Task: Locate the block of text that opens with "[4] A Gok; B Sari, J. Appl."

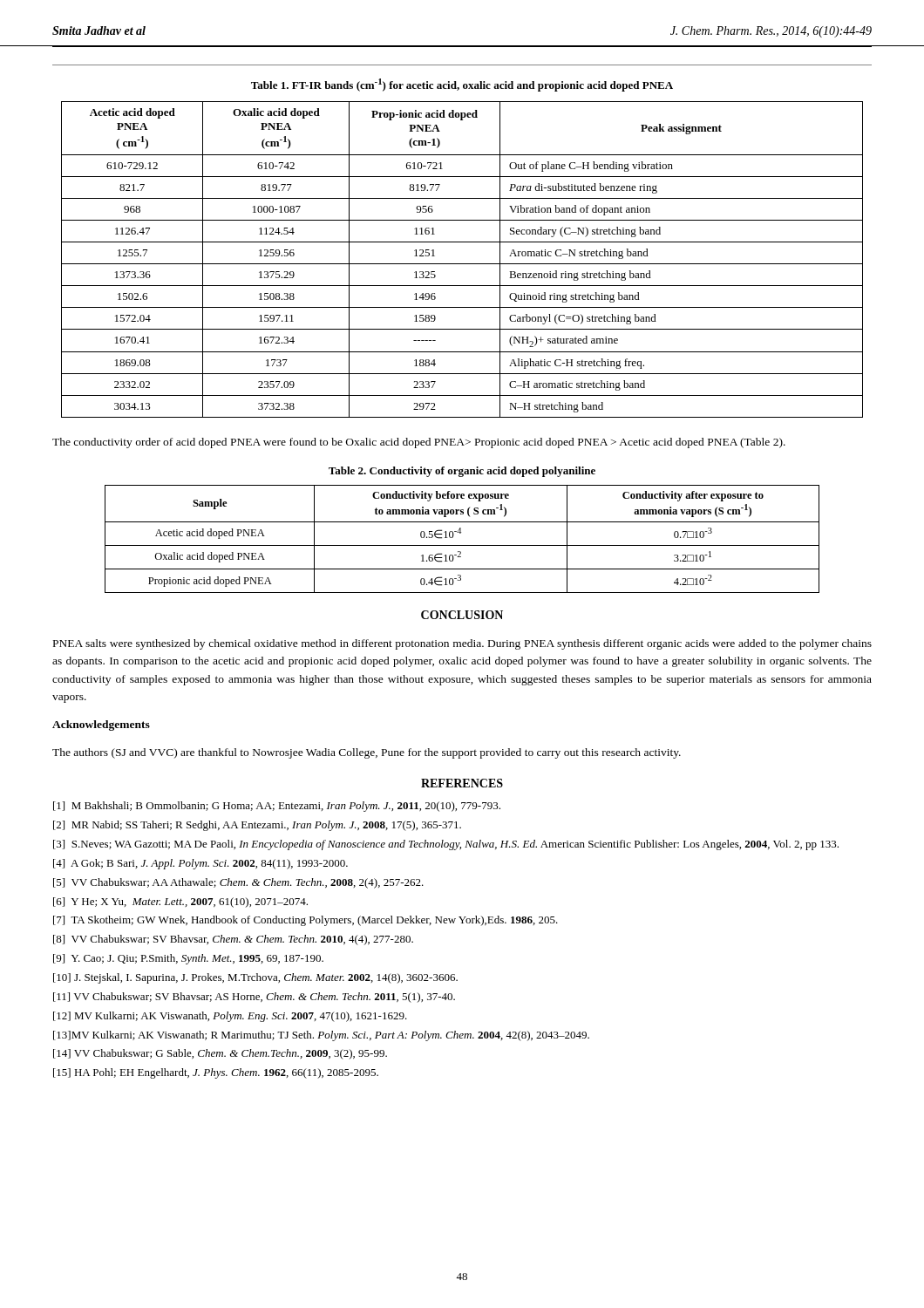Action: click(200, 863)
